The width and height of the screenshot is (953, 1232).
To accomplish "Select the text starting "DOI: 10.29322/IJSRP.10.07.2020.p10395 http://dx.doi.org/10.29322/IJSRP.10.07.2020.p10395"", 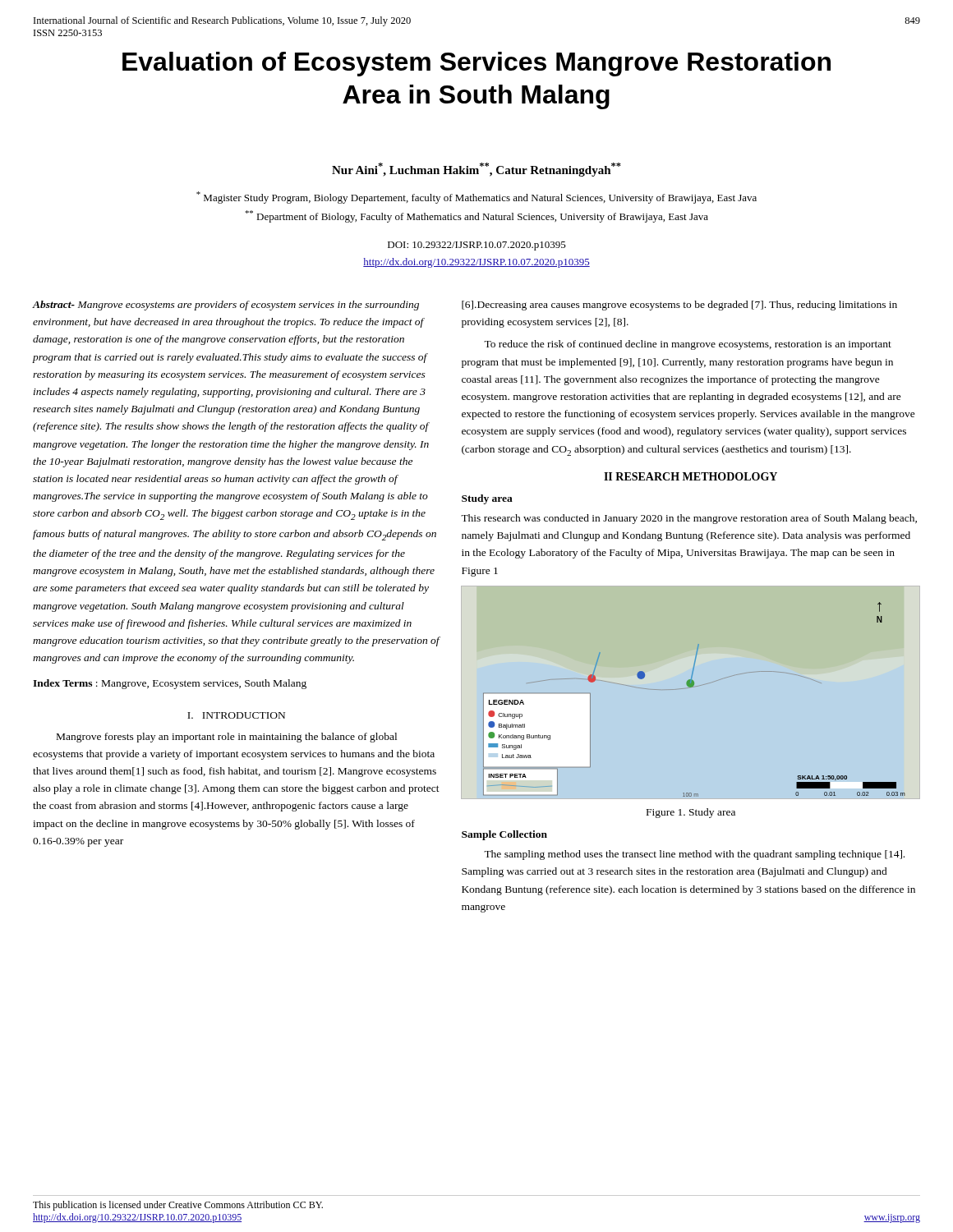I will coord(476,253).
